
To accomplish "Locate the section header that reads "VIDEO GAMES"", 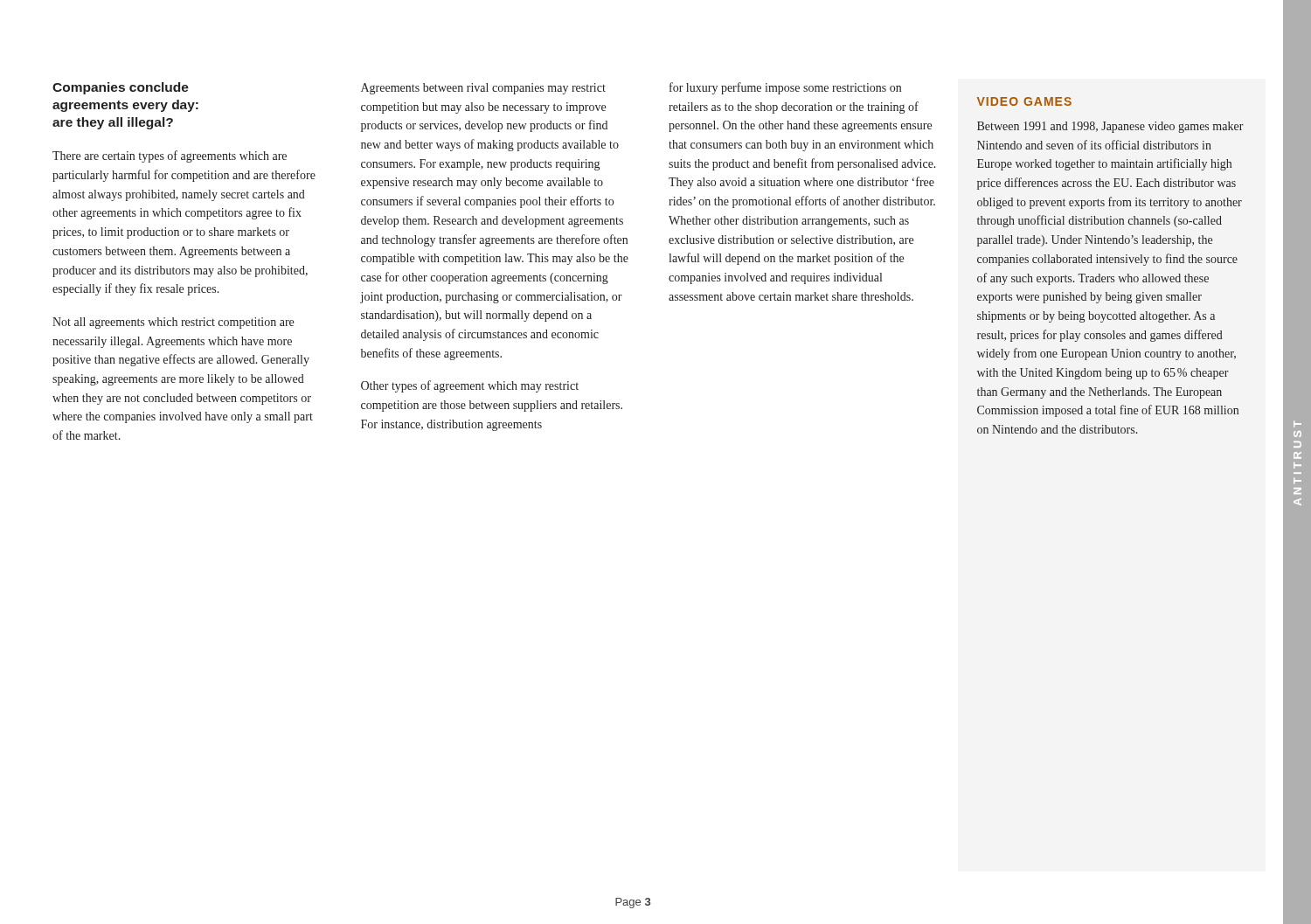I will (x=1024, y=101).
